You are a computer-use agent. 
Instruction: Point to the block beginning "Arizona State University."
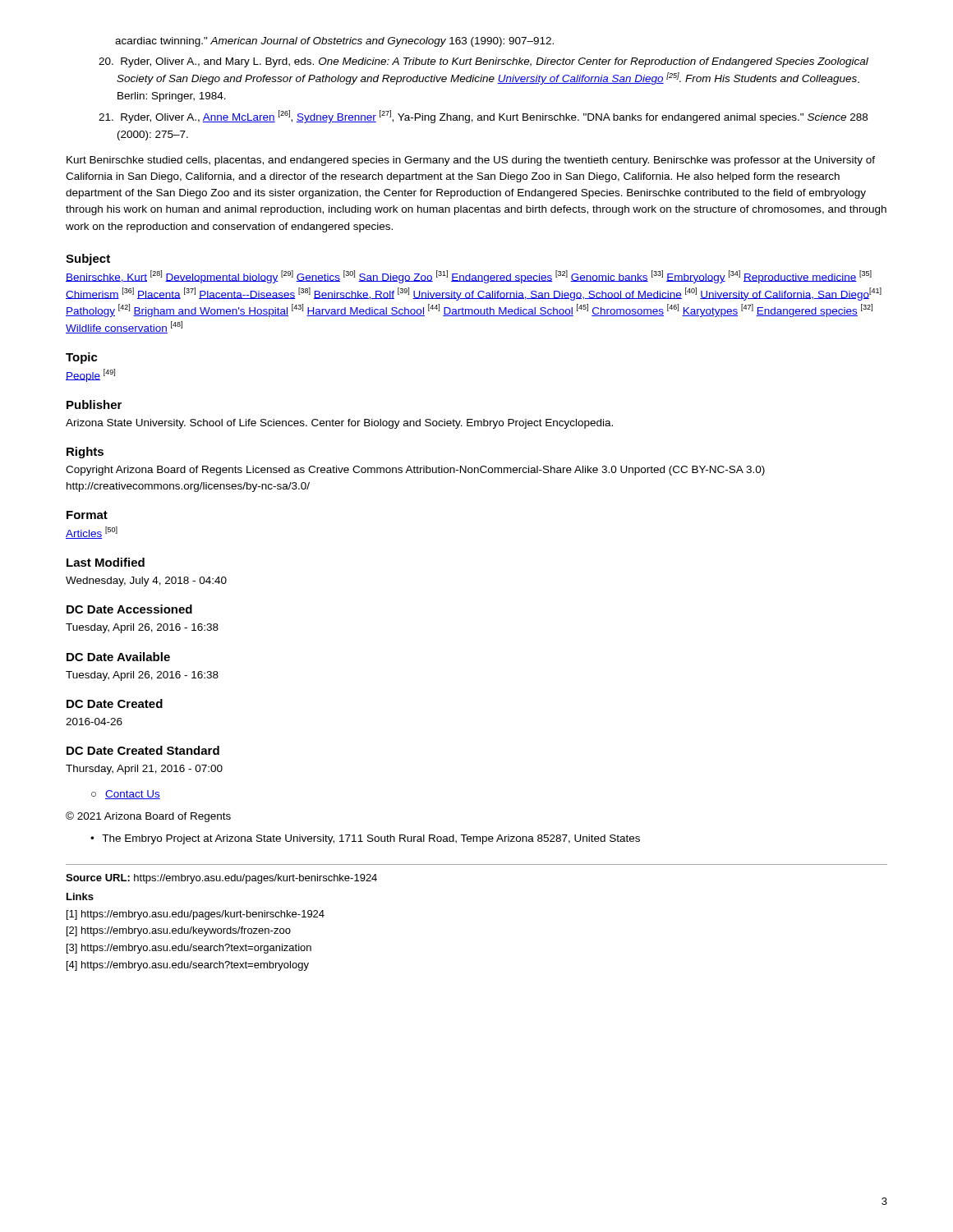coord(340,422)
